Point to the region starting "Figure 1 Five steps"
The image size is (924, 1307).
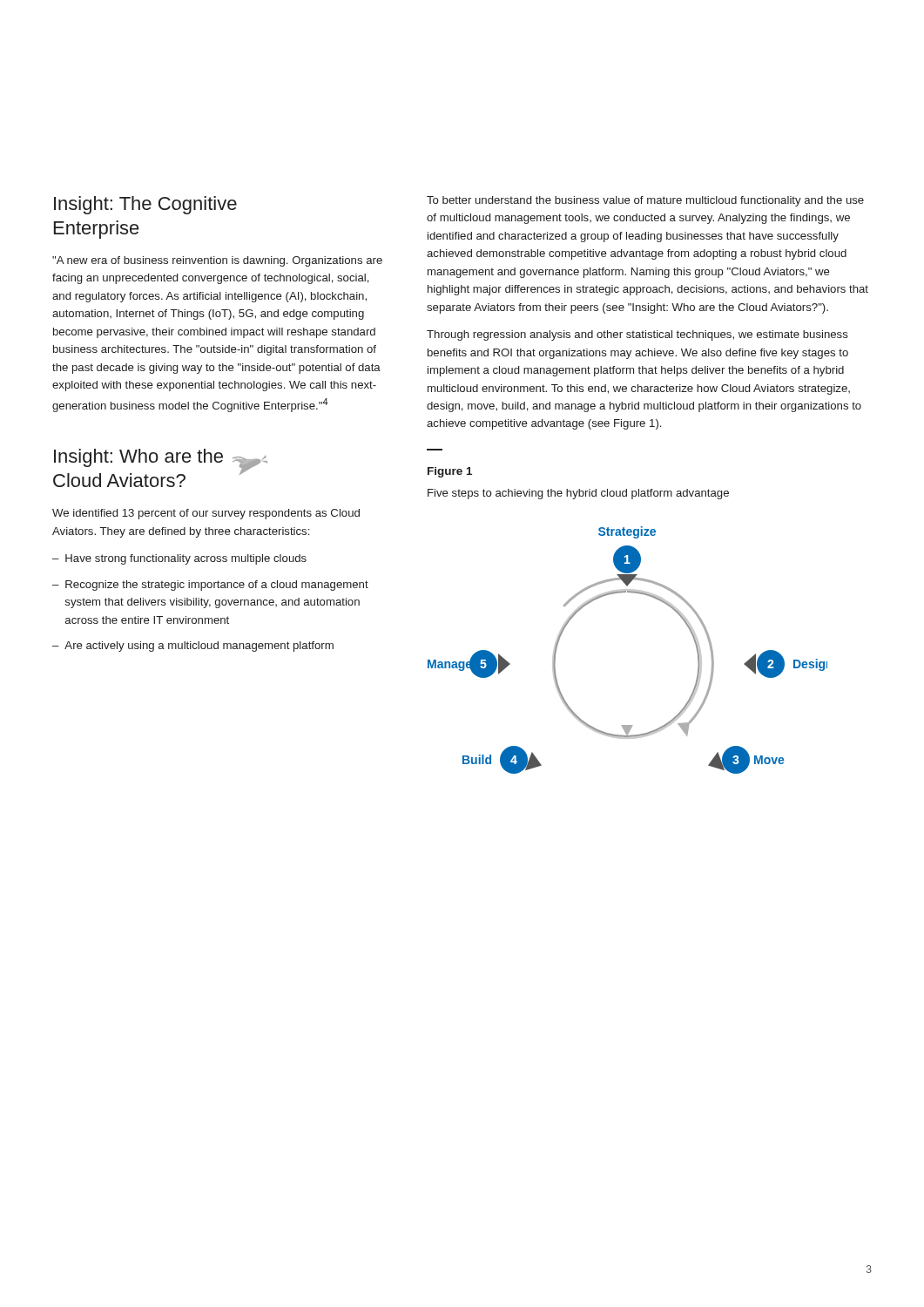[649, 482]
